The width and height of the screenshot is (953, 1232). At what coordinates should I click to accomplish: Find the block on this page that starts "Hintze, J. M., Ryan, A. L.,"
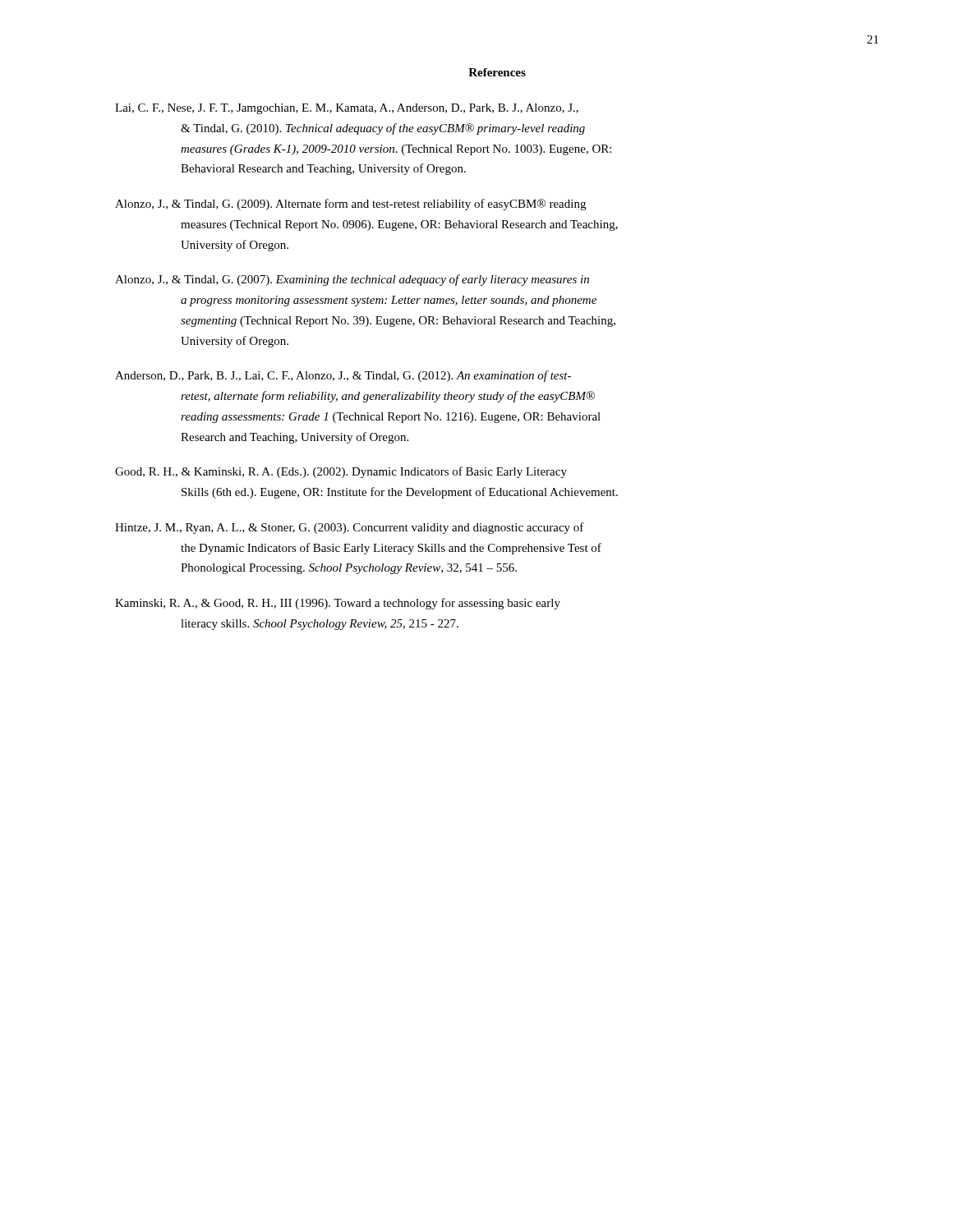[358, 547]
